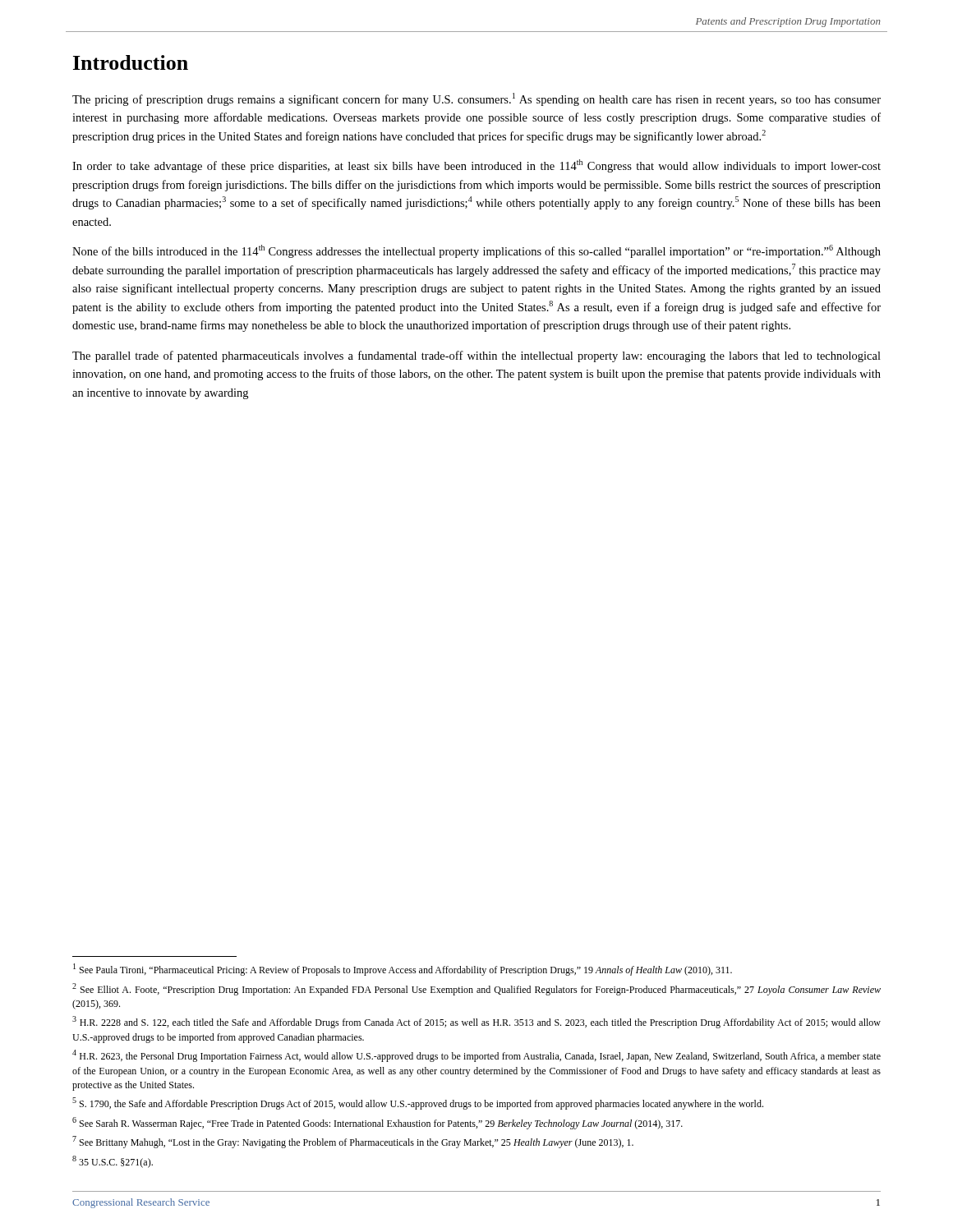Find the region starting "5 S. 1790, the Safe and Affordable"
This screenshot has width=953, height=1232.
pyautogui.click(x=418, y=1104)
